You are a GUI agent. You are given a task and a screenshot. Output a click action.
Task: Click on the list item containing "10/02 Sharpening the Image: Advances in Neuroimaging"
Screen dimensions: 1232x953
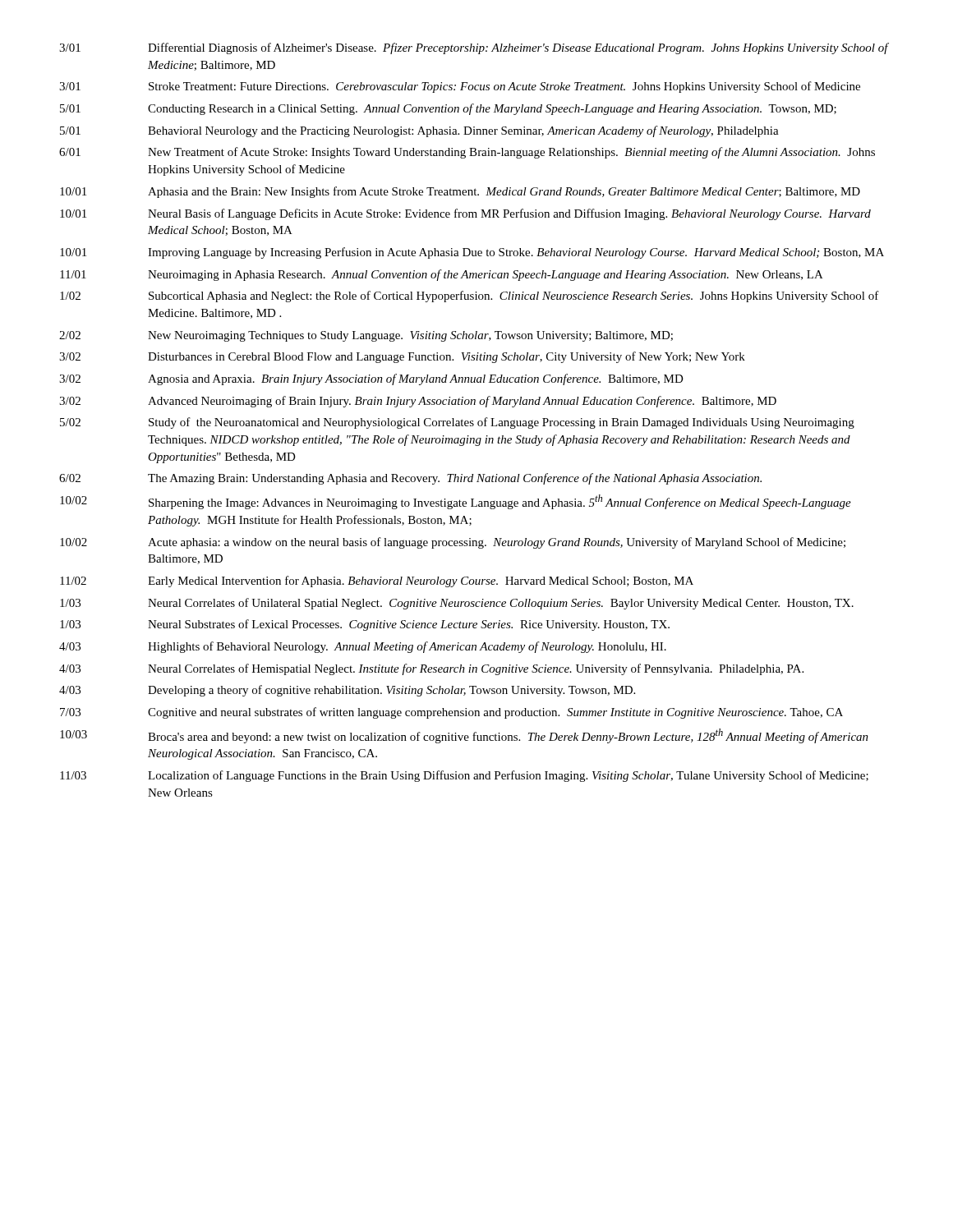coord(476,510)
